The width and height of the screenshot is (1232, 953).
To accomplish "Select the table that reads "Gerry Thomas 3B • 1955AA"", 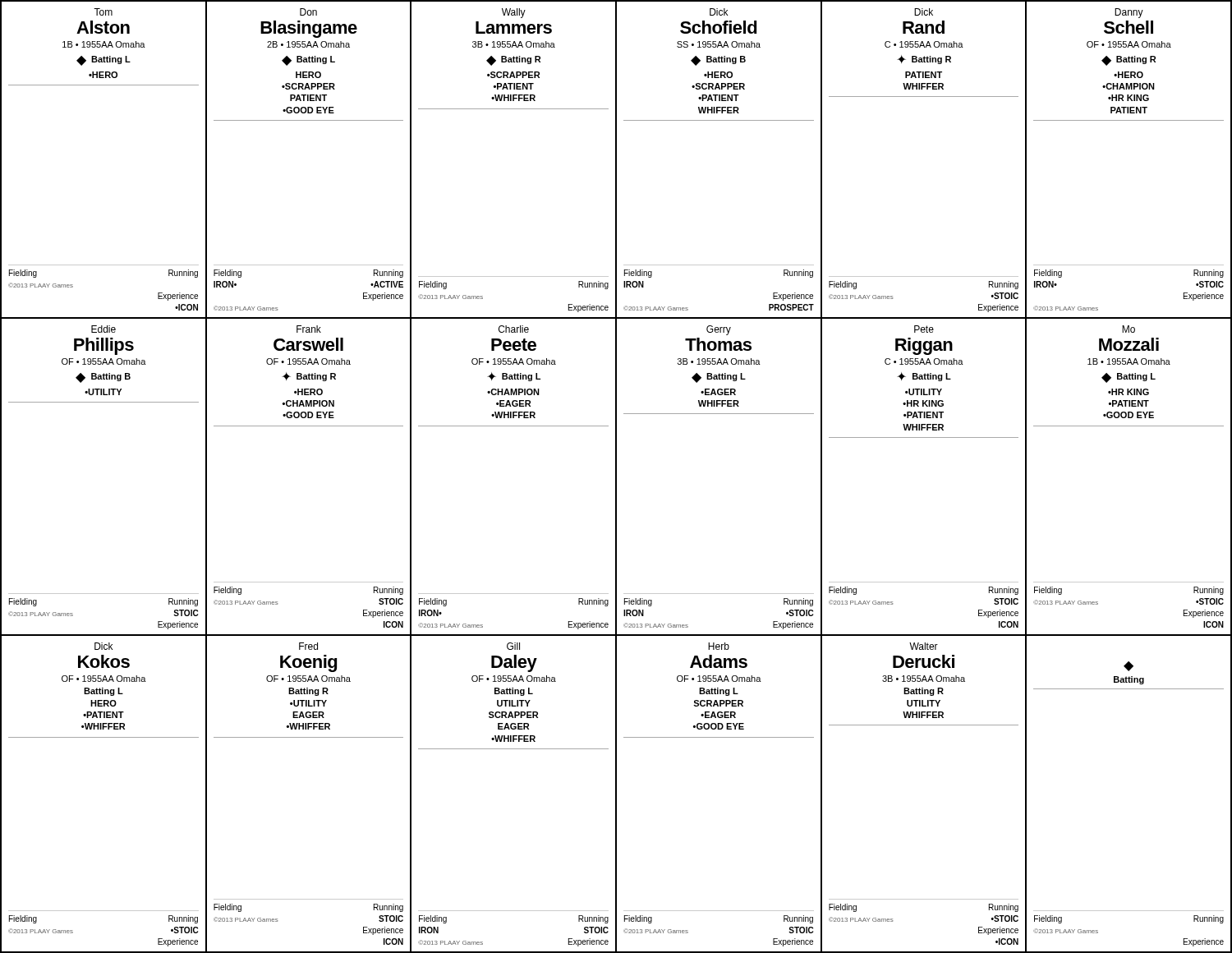I will click(719, 477).
